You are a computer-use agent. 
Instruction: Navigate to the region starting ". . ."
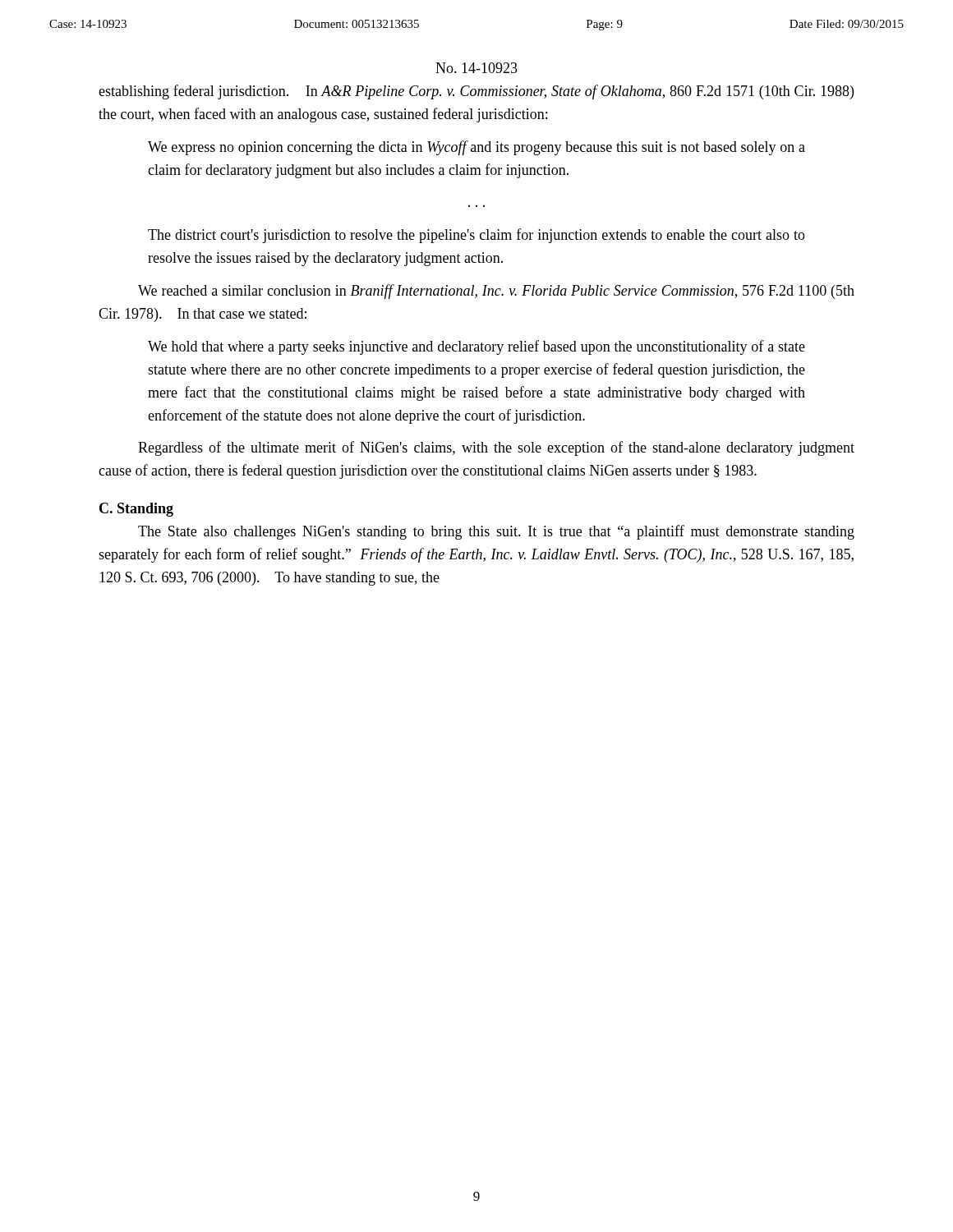pyautogui.click(x=476, y=202)
